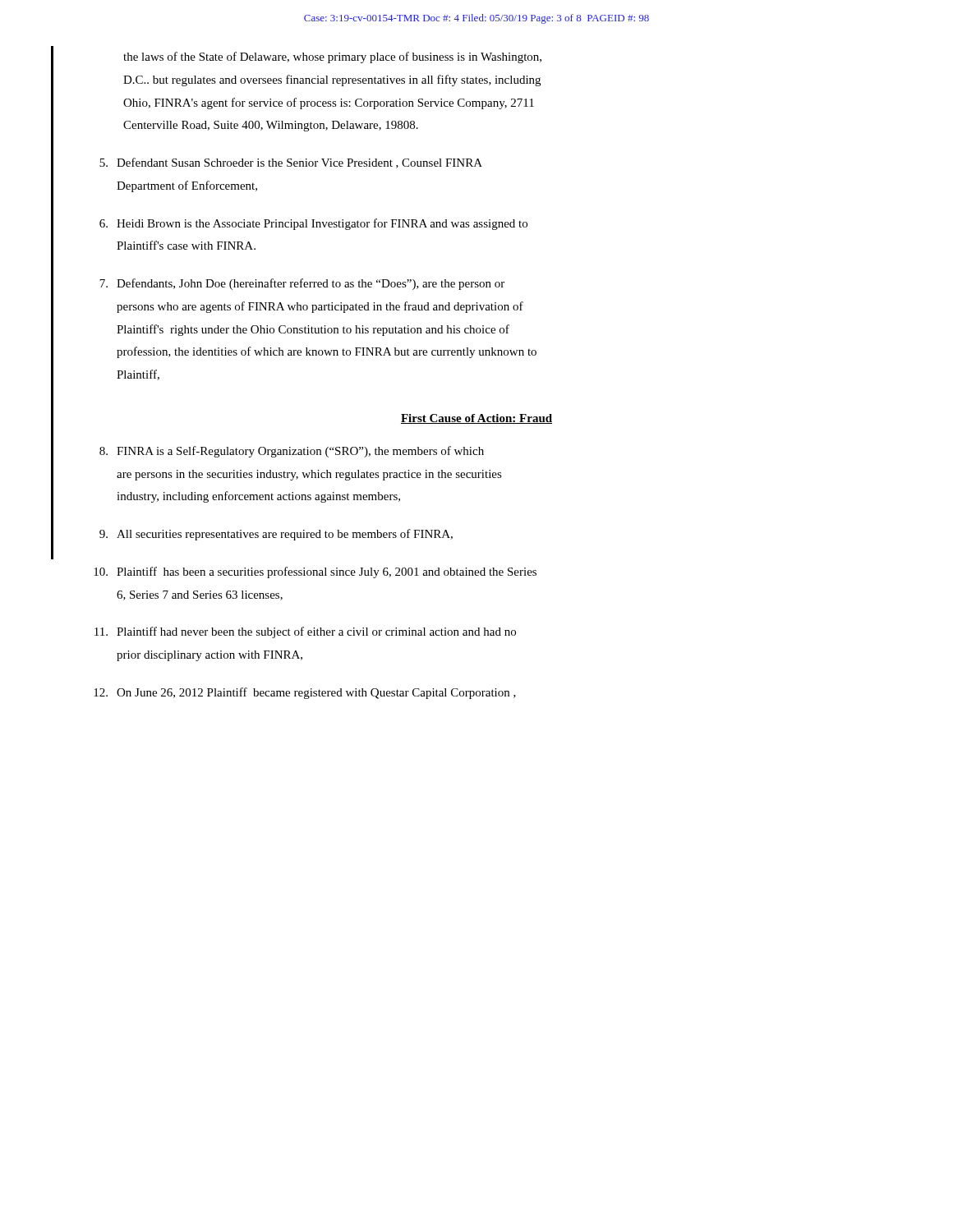
Task: Click on the list item that reads "7. Defendants, John Doe"
Action: 305,330
